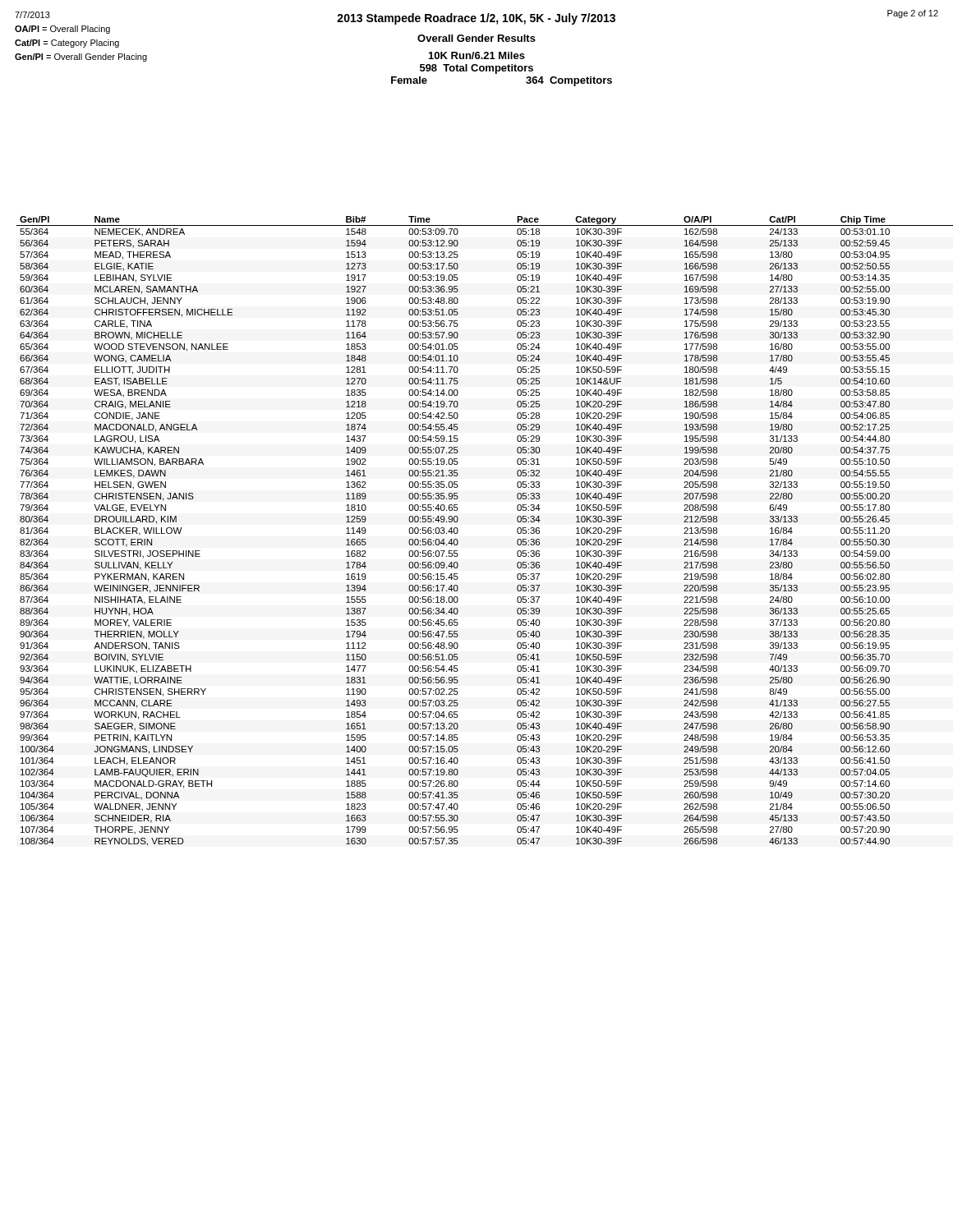
Task: Navigate to the text block starting "10K Run/6.21 Miles 598 Total Competitors Female"
Action: click(x=476, y=68)
